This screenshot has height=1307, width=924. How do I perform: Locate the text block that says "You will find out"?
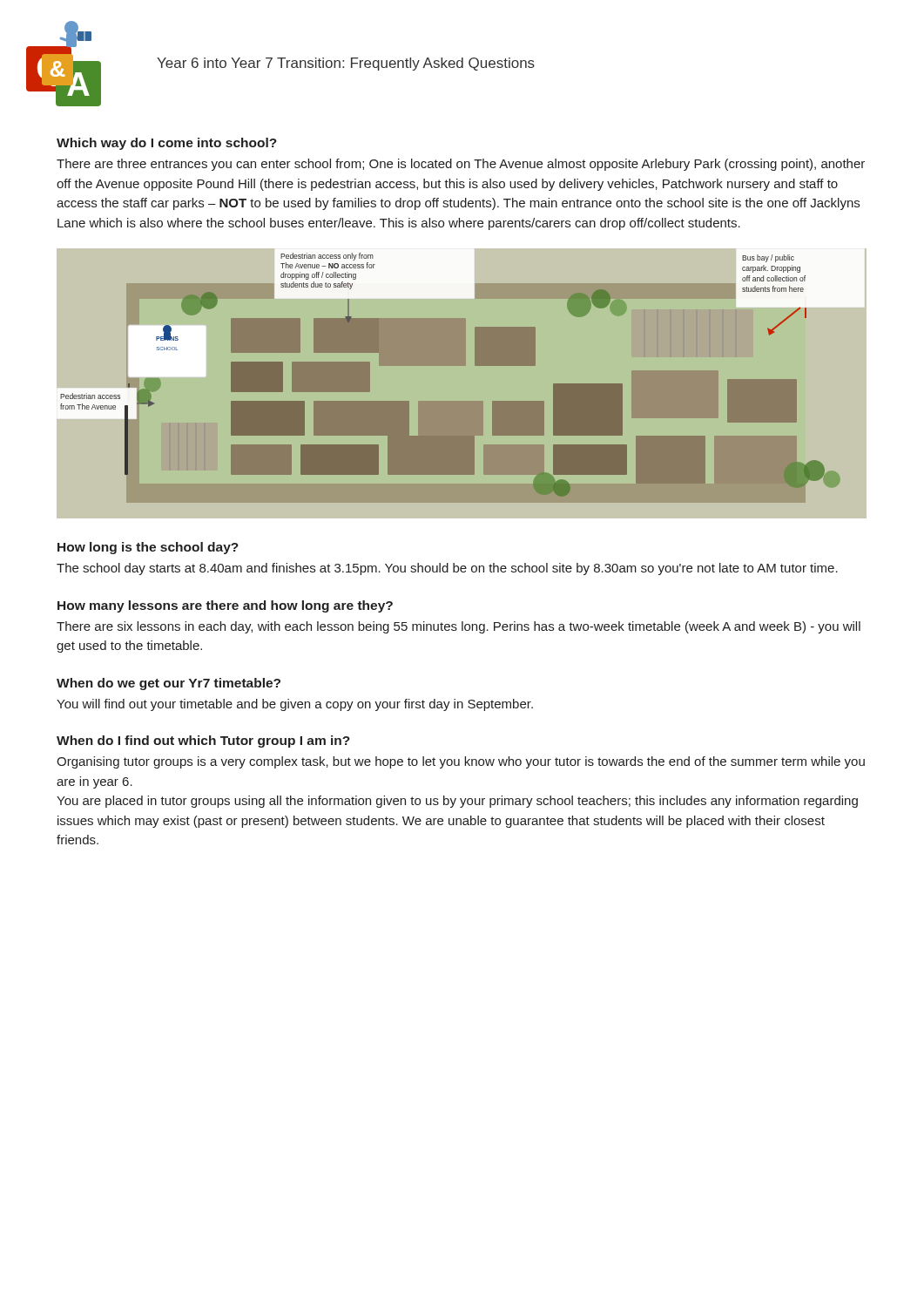pyautogui.click(x=295, y=703)
